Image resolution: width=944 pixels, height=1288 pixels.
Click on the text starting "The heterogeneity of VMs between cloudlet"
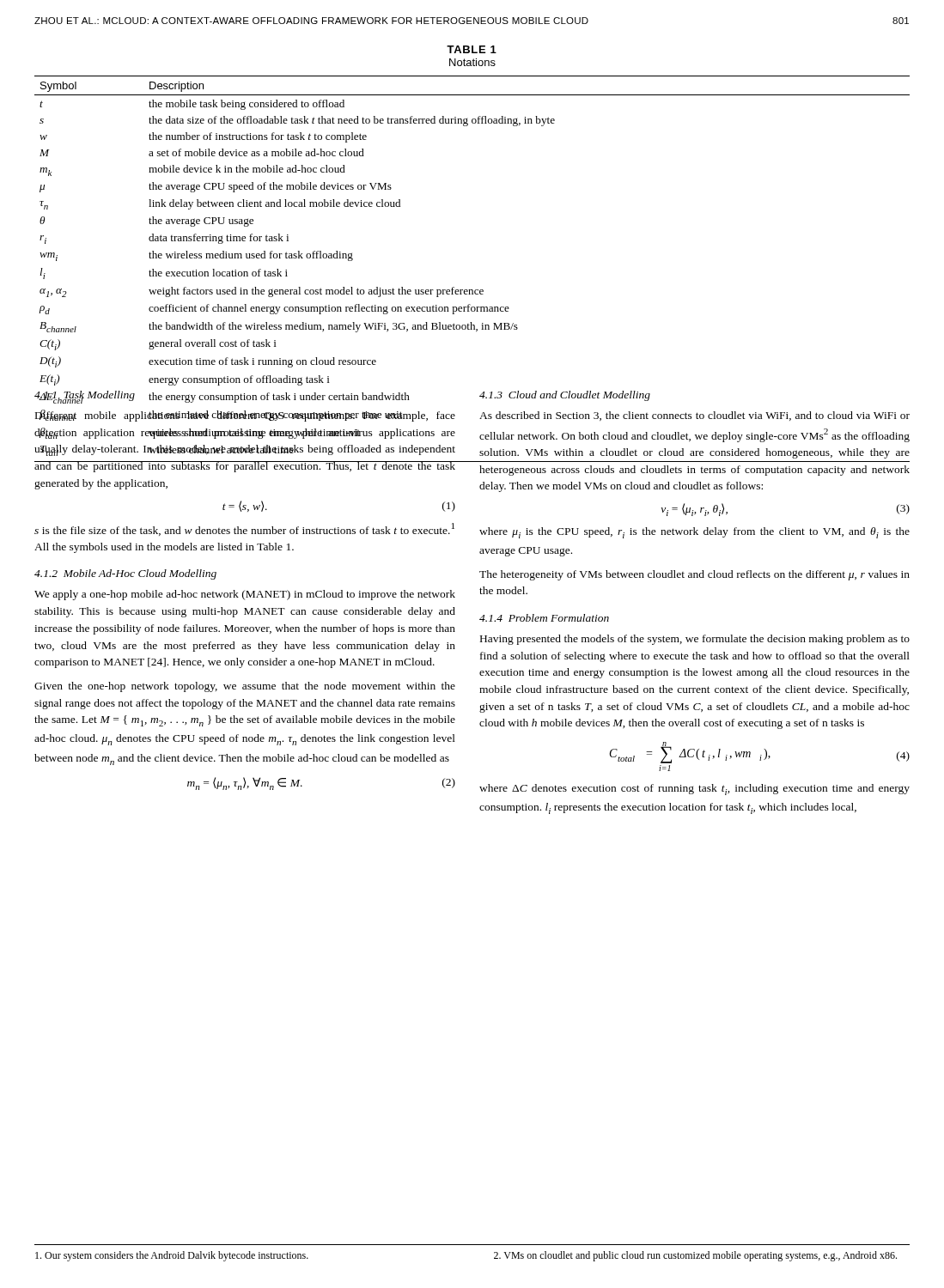point(694,582)
